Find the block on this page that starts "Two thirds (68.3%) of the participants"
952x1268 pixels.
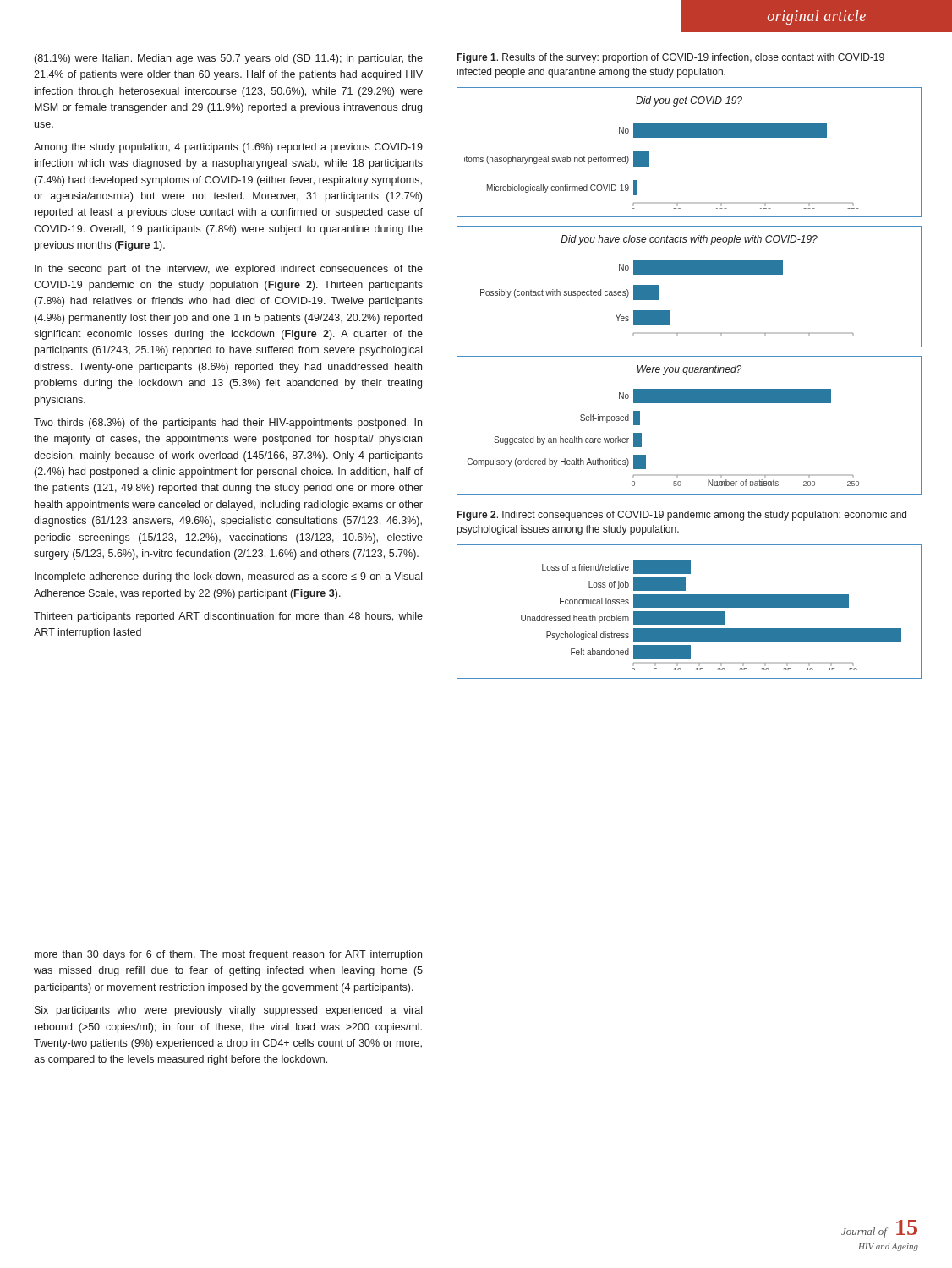228,488
